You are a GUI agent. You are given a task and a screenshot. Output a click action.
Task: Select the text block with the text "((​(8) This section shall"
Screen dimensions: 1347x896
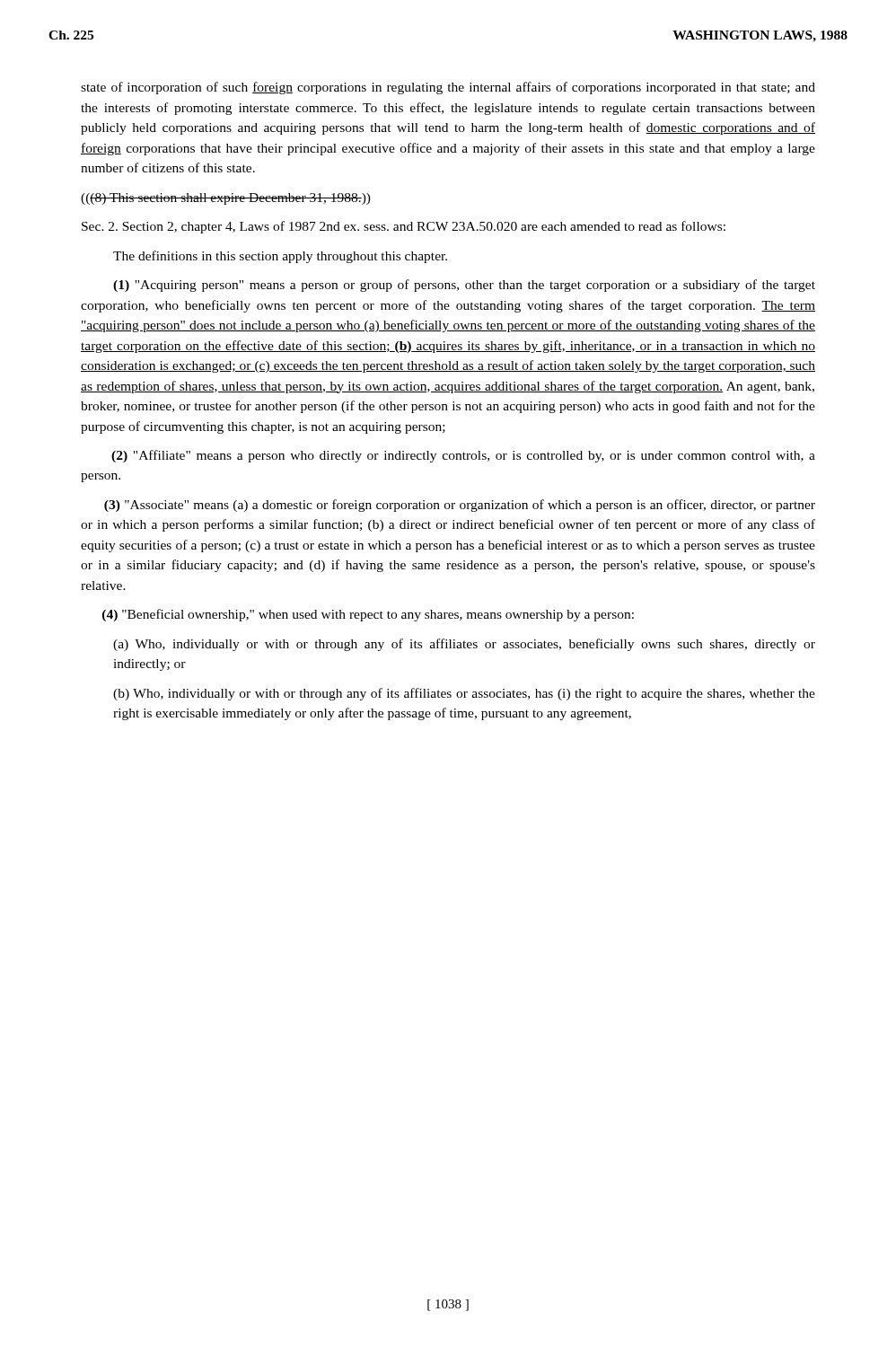[226, 197]
